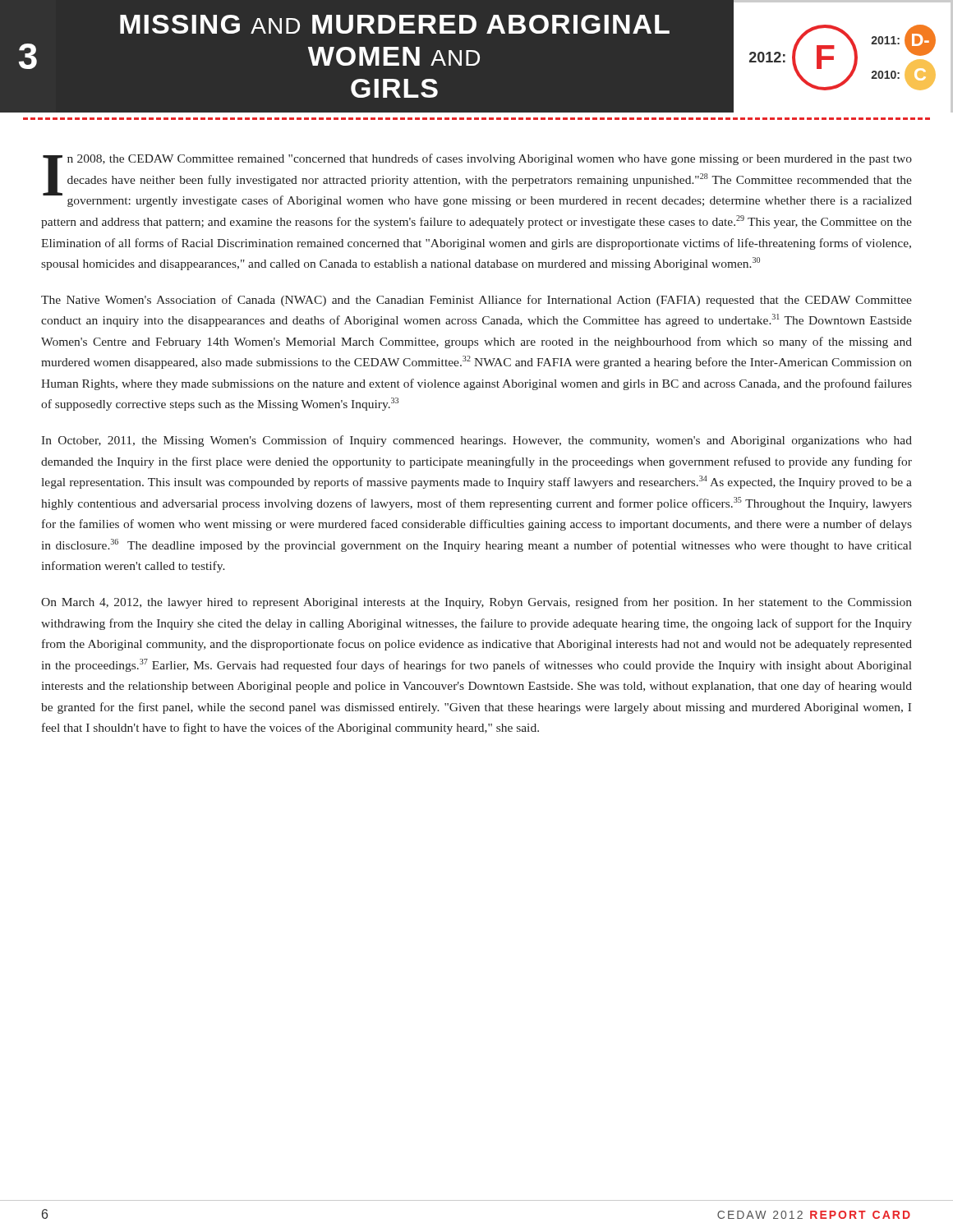Select the infographic

point(843,56)
